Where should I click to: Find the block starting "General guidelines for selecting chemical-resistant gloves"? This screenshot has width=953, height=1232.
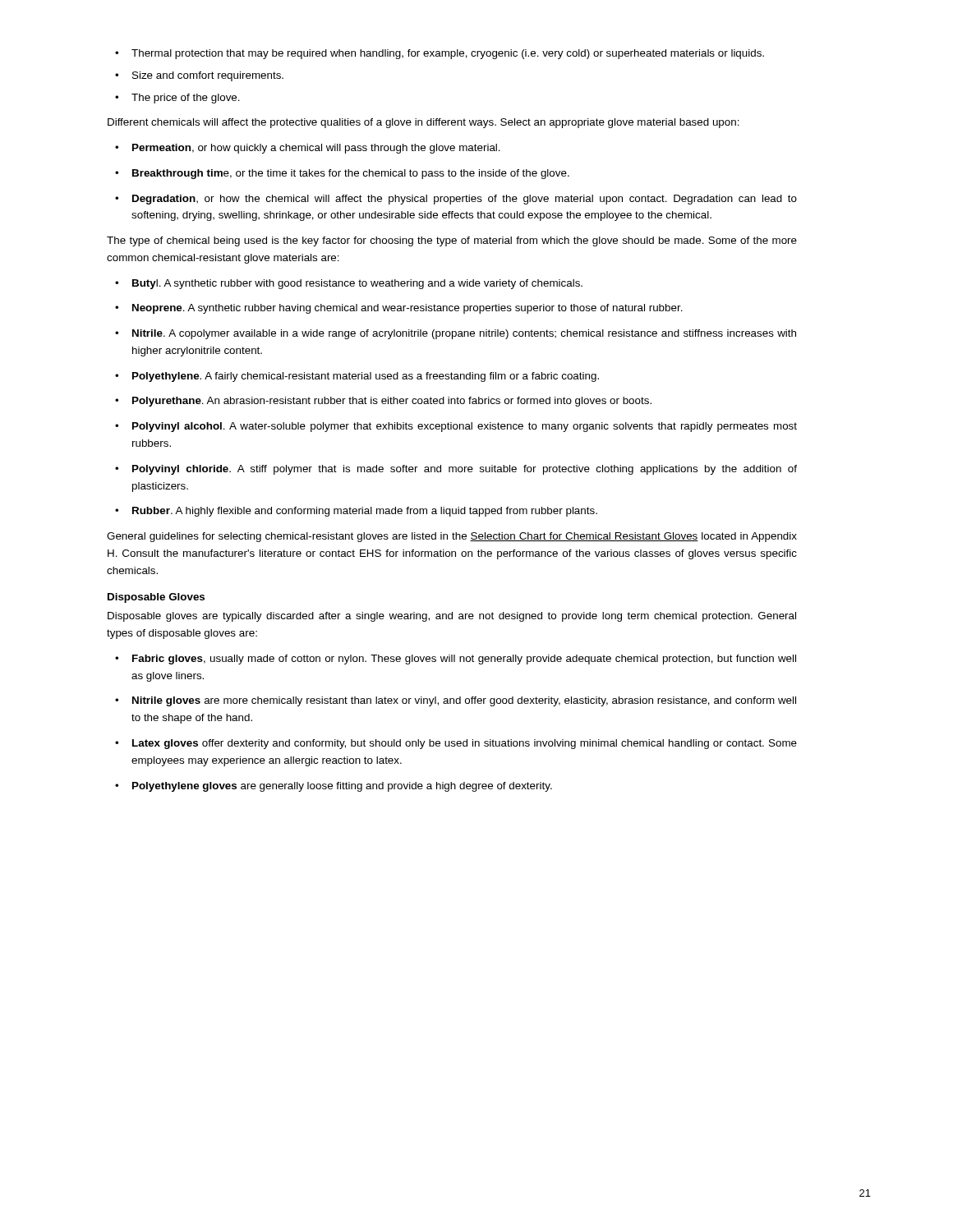[452, 553]
